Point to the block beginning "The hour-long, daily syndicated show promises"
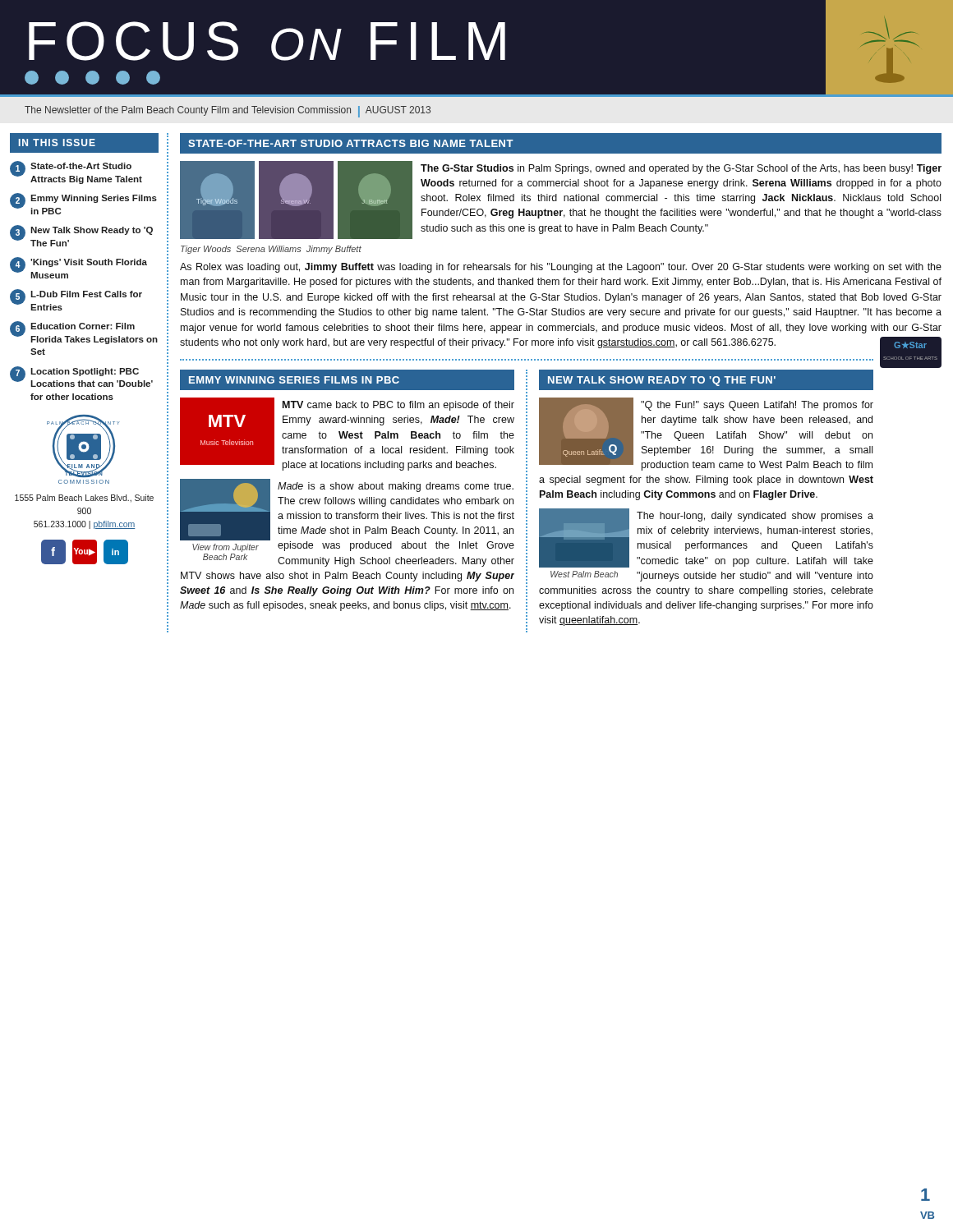This screenshot has height=1232, width=953. (706, 568)
